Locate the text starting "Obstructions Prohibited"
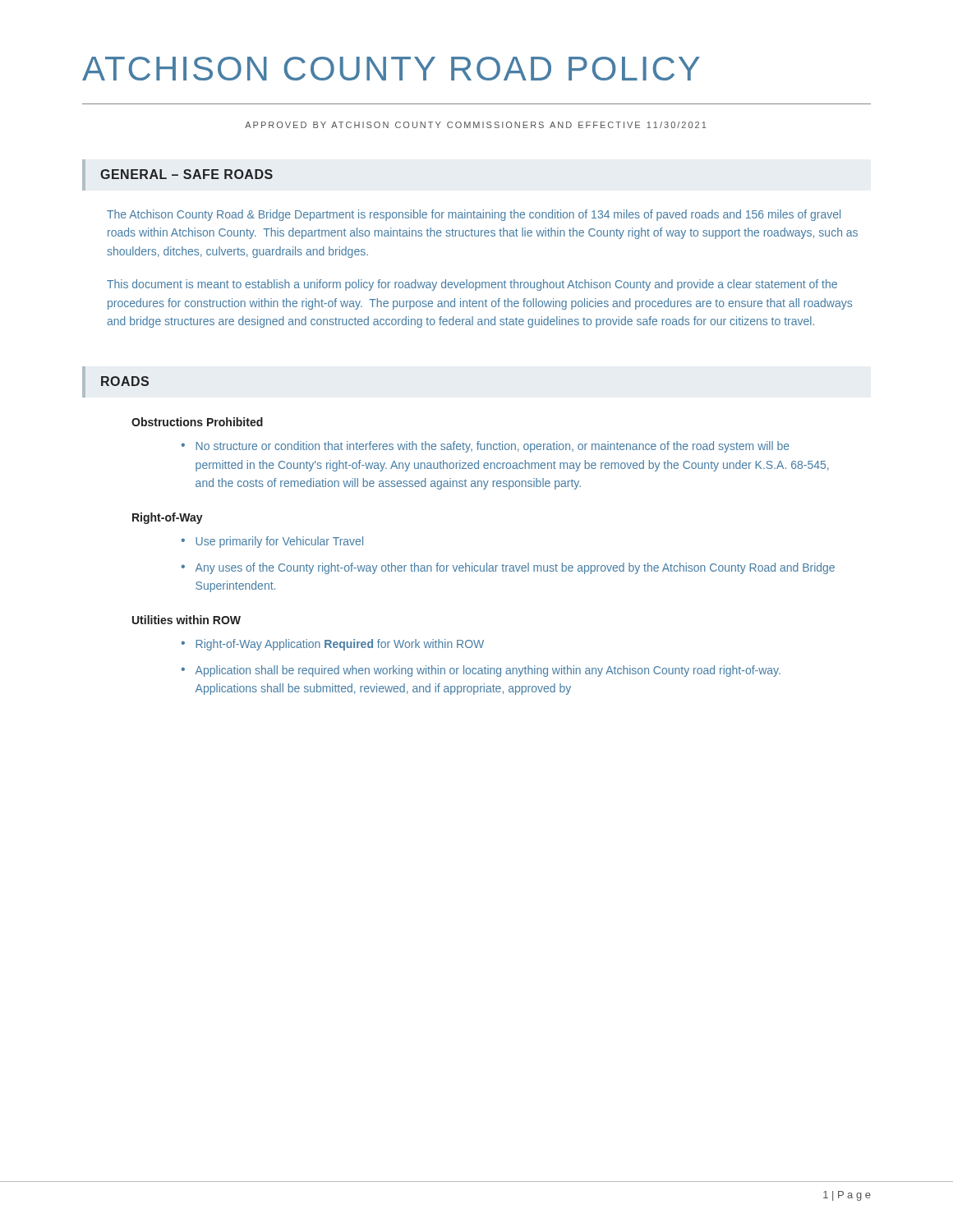Image resolution: width=953 pixels, height=1232 pixels. point(197,422)
